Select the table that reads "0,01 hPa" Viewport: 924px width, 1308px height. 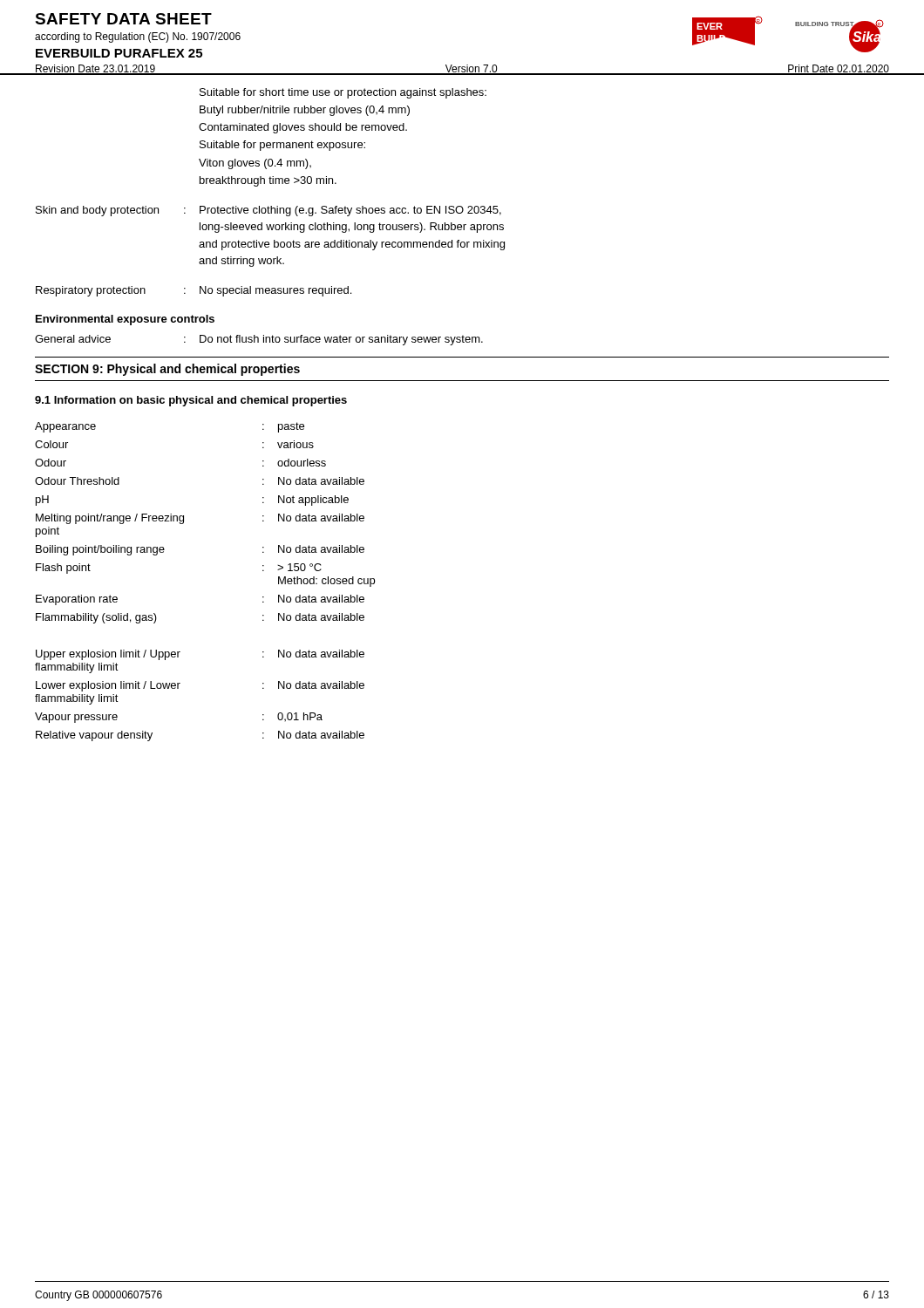pos(462,580)
